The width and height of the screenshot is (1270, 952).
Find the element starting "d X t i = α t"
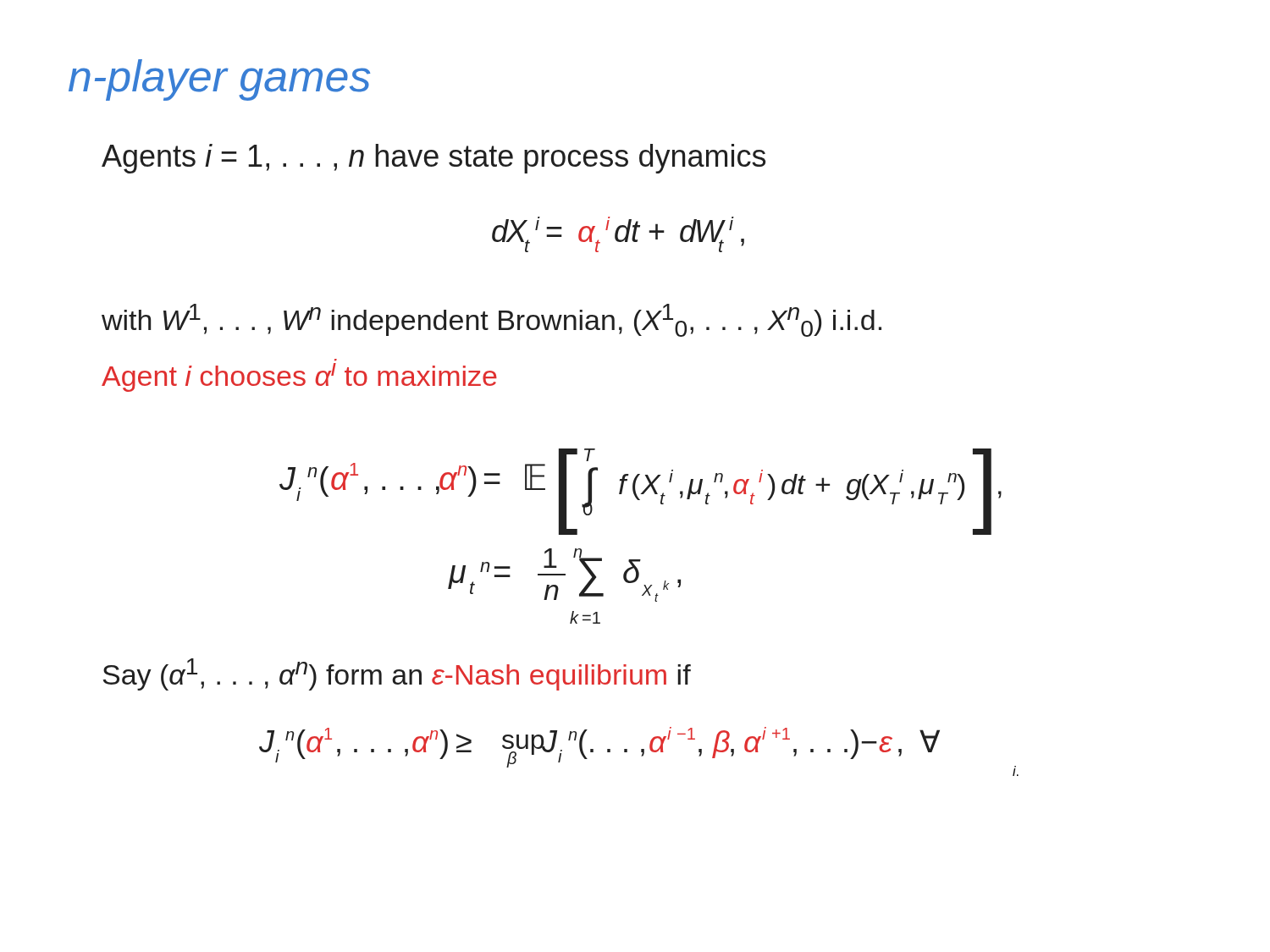635,232
